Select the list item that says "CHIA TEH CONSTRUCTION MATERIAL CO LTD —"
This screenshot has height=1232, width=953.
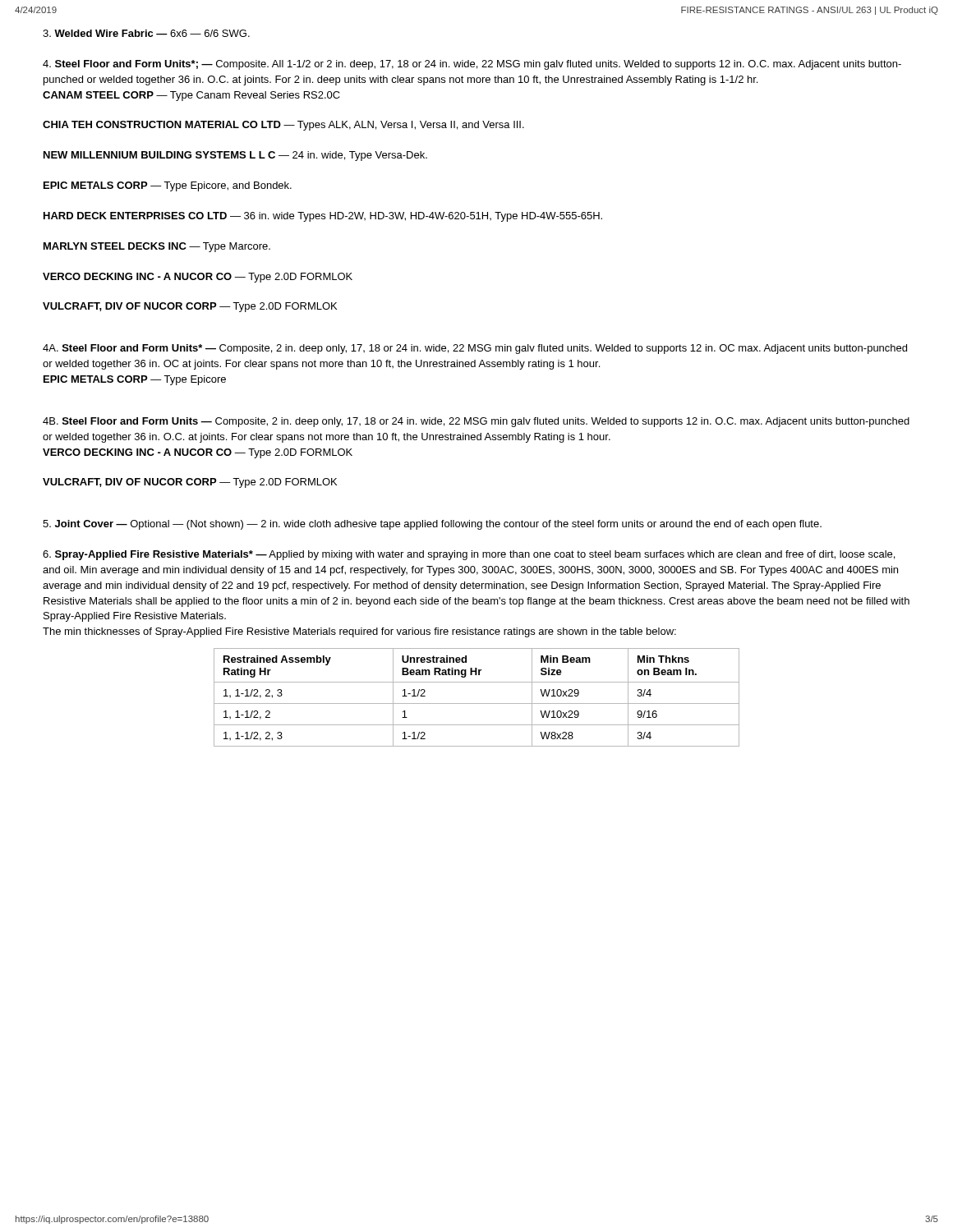click(476, 125)
